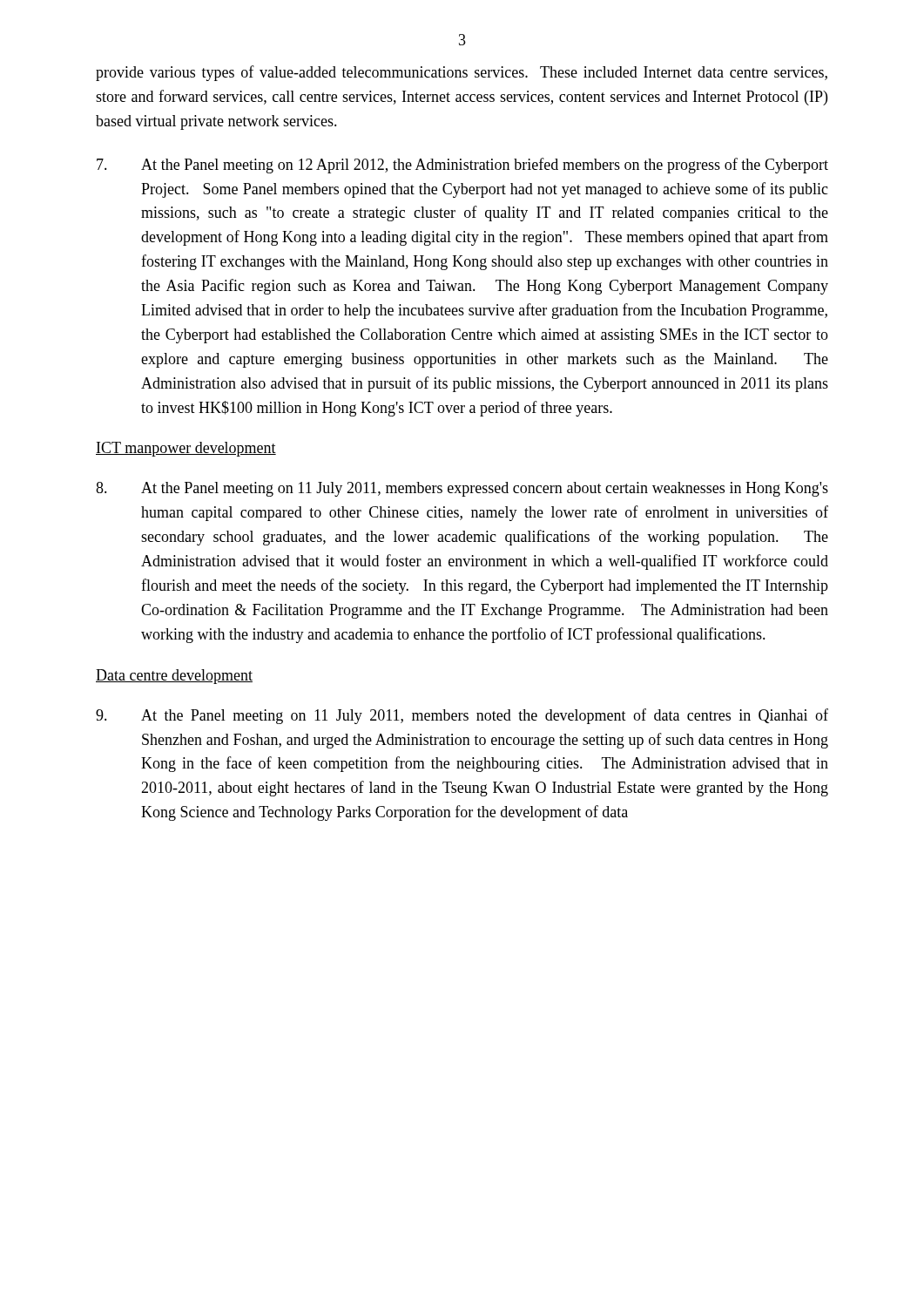Select the section header containing "ICT manpower development"
The image size is (924, 1307).
[186, 448]
